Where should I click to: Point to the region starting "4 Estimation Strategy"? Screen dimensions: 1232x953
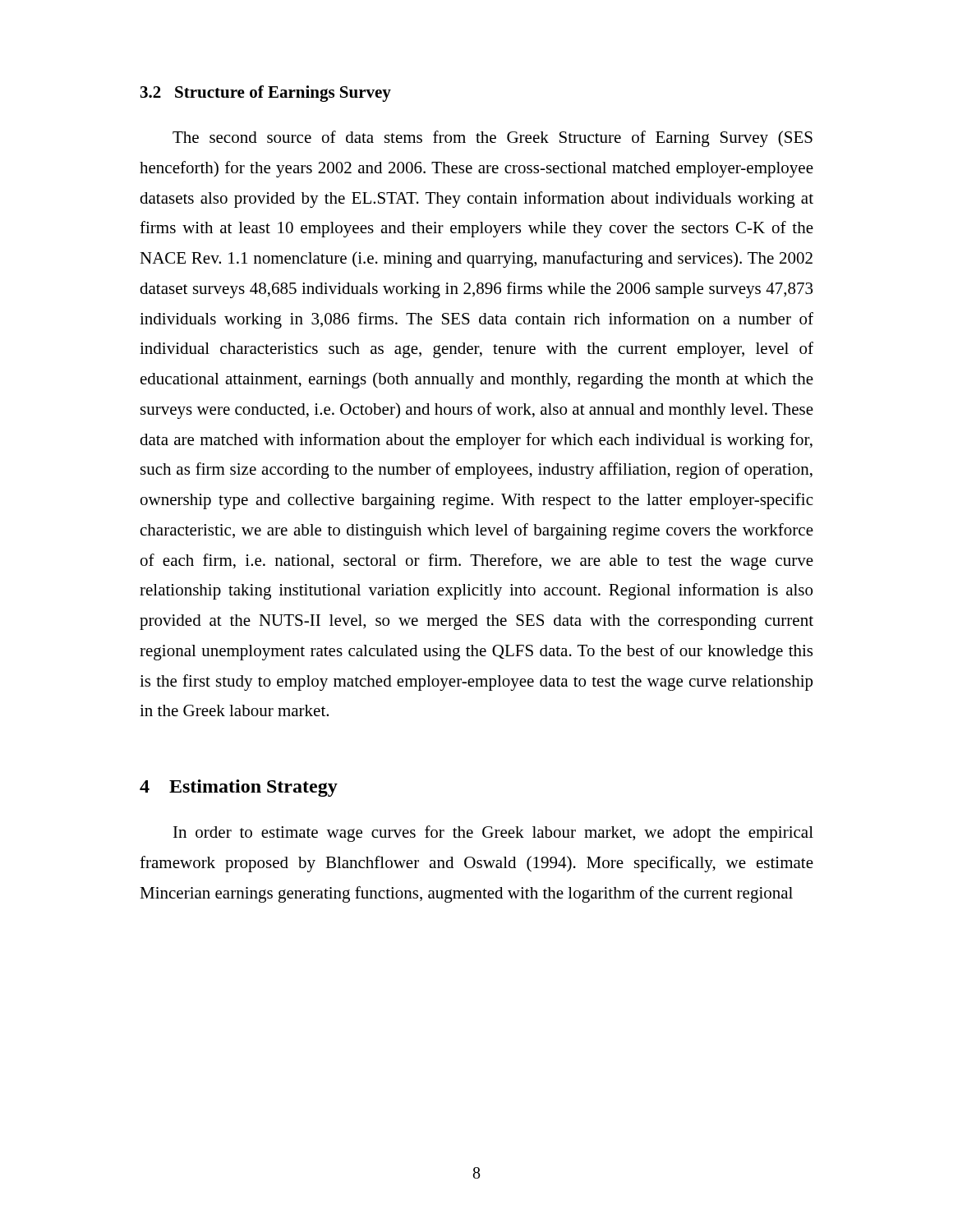(x=239, y=786)
